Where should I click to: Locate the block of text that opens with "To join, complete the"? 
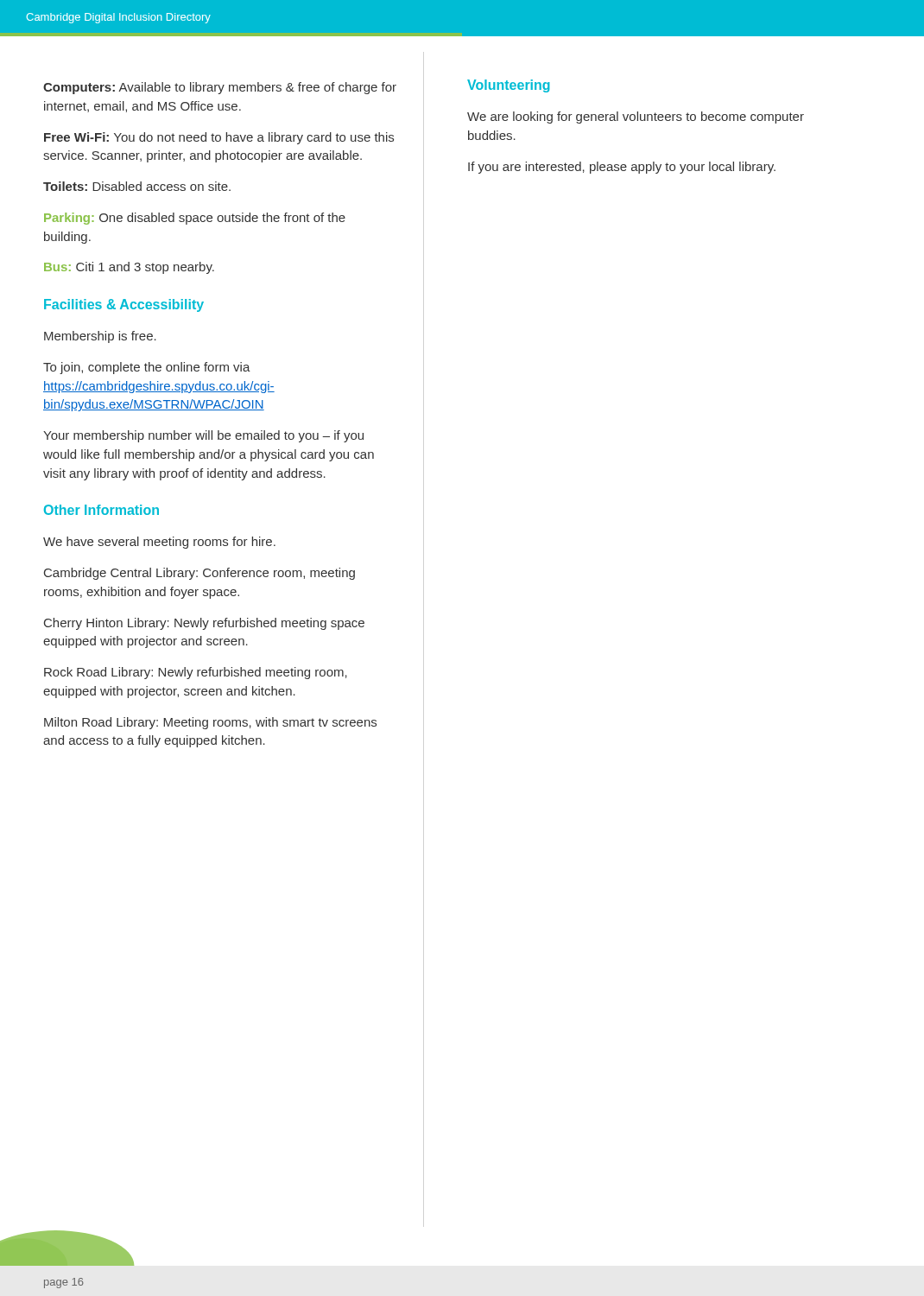coord(159,385)
